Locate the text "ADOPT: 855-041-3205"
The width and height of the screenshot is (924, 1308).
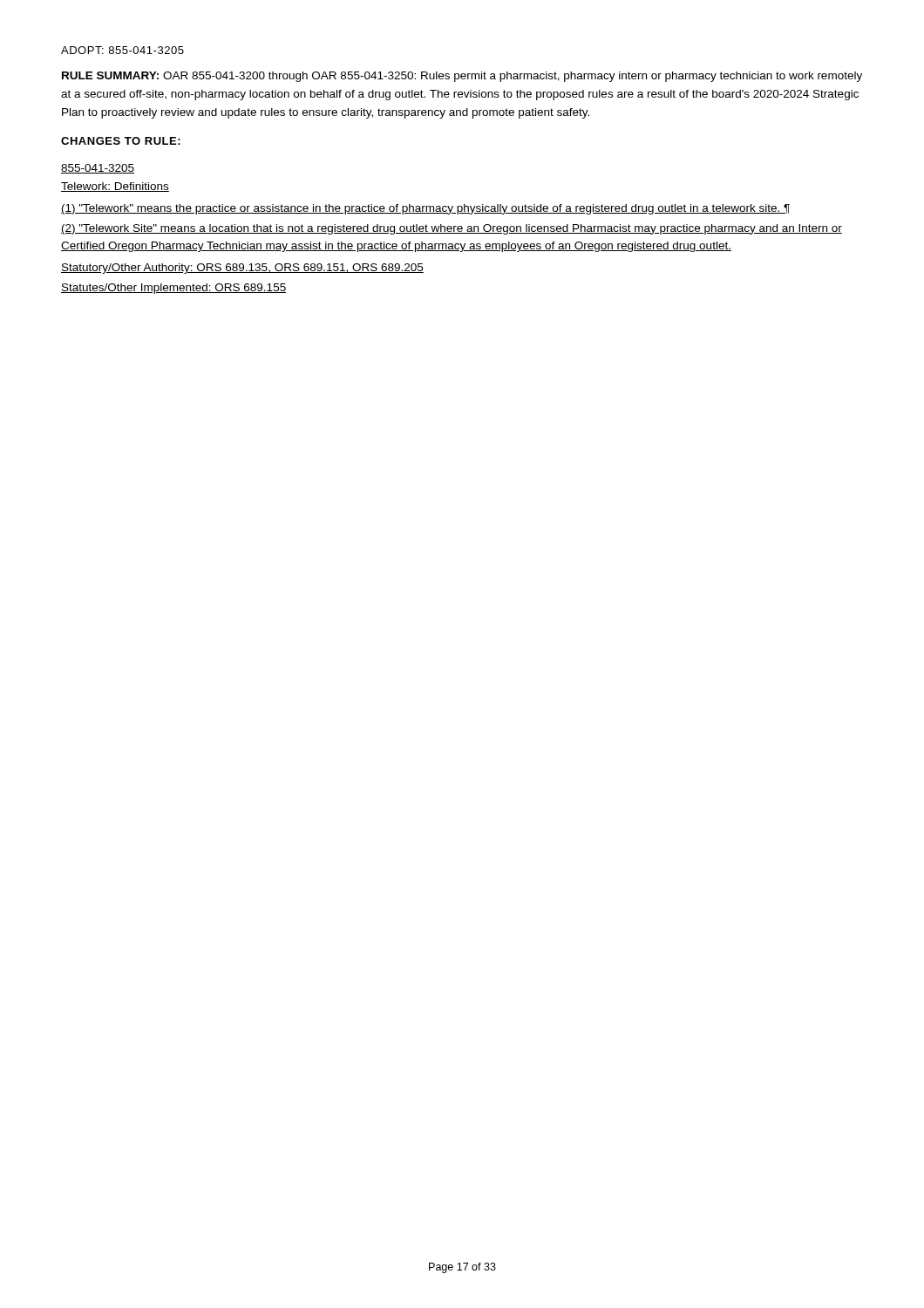pos(123,50)
